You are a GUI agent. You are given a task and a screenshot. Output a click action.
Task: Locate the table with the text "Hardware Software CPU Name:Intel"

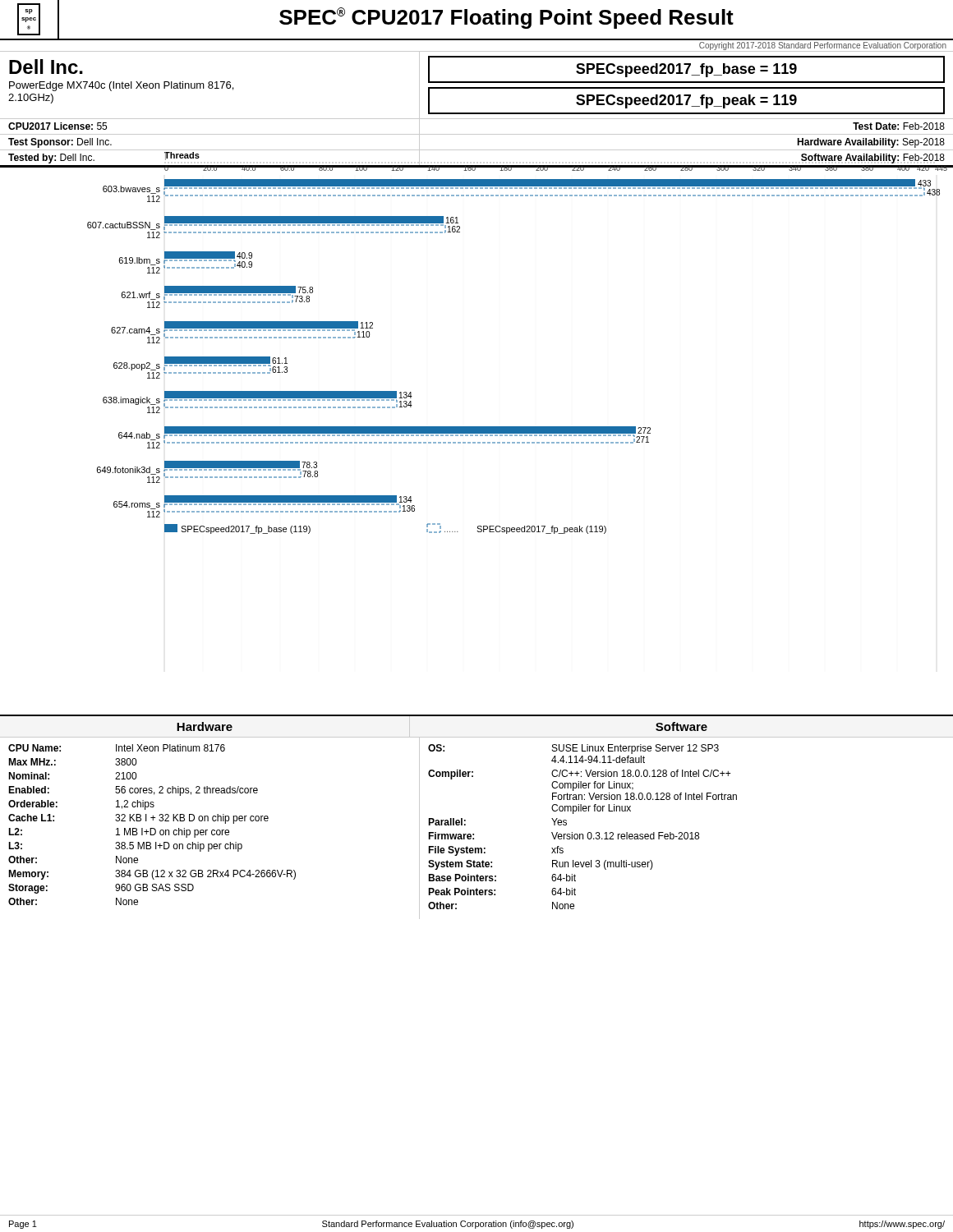click(x=476, y=817)
